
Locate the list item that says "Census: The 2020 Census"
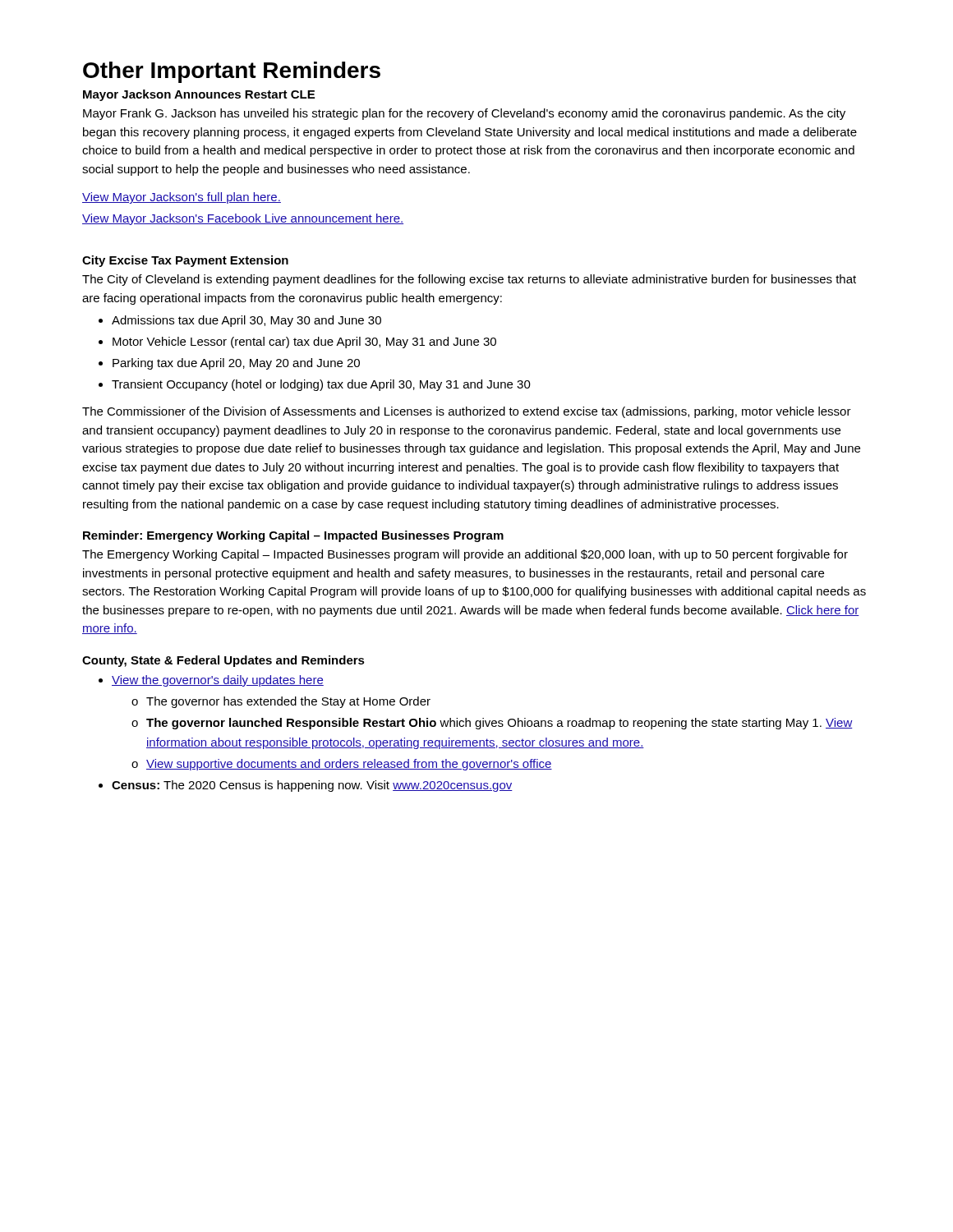point(312,784)
